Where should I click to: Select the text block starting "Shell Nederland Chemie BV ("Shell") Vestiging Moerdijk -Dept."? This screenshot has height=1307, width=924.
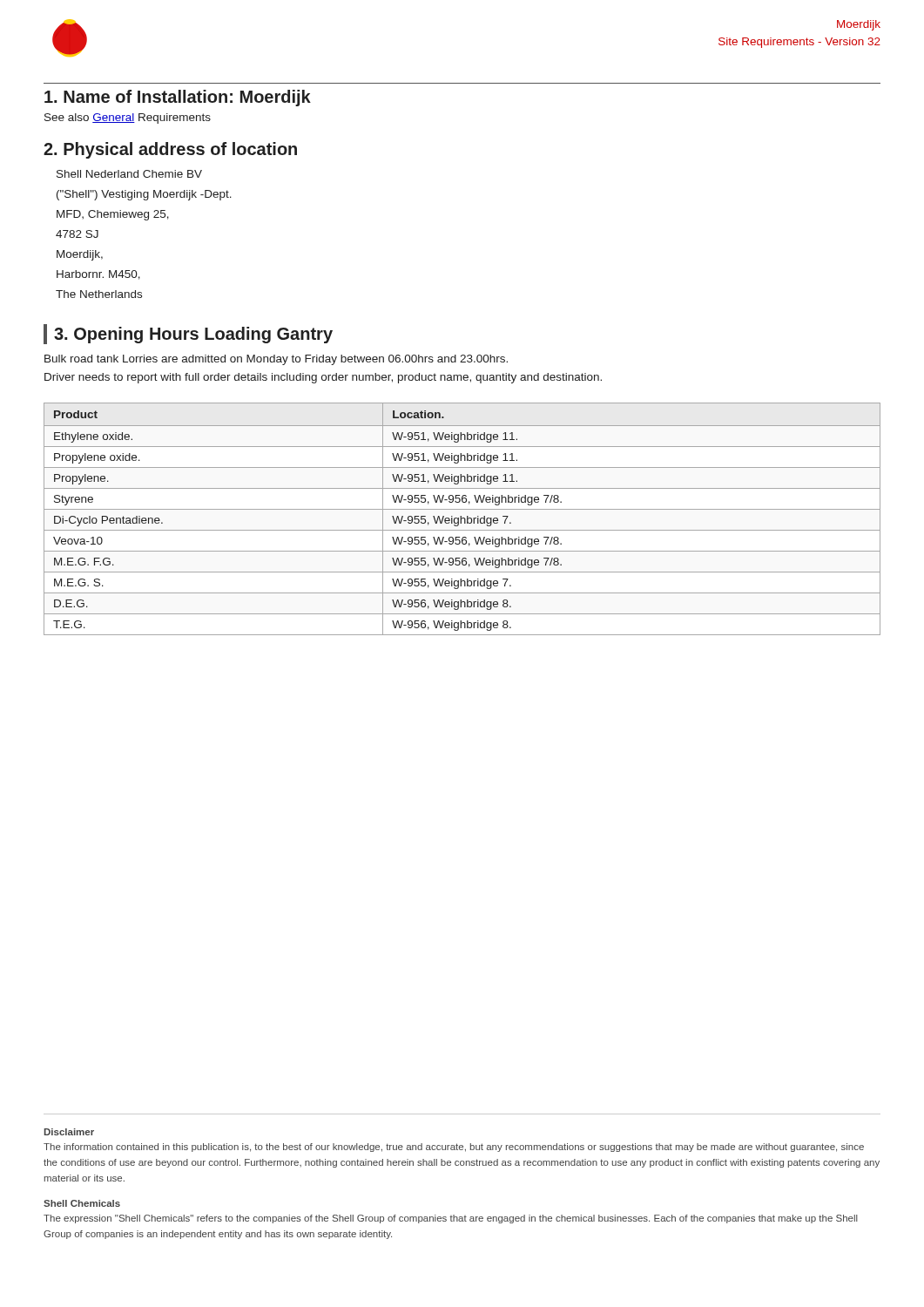pos(129,174)
